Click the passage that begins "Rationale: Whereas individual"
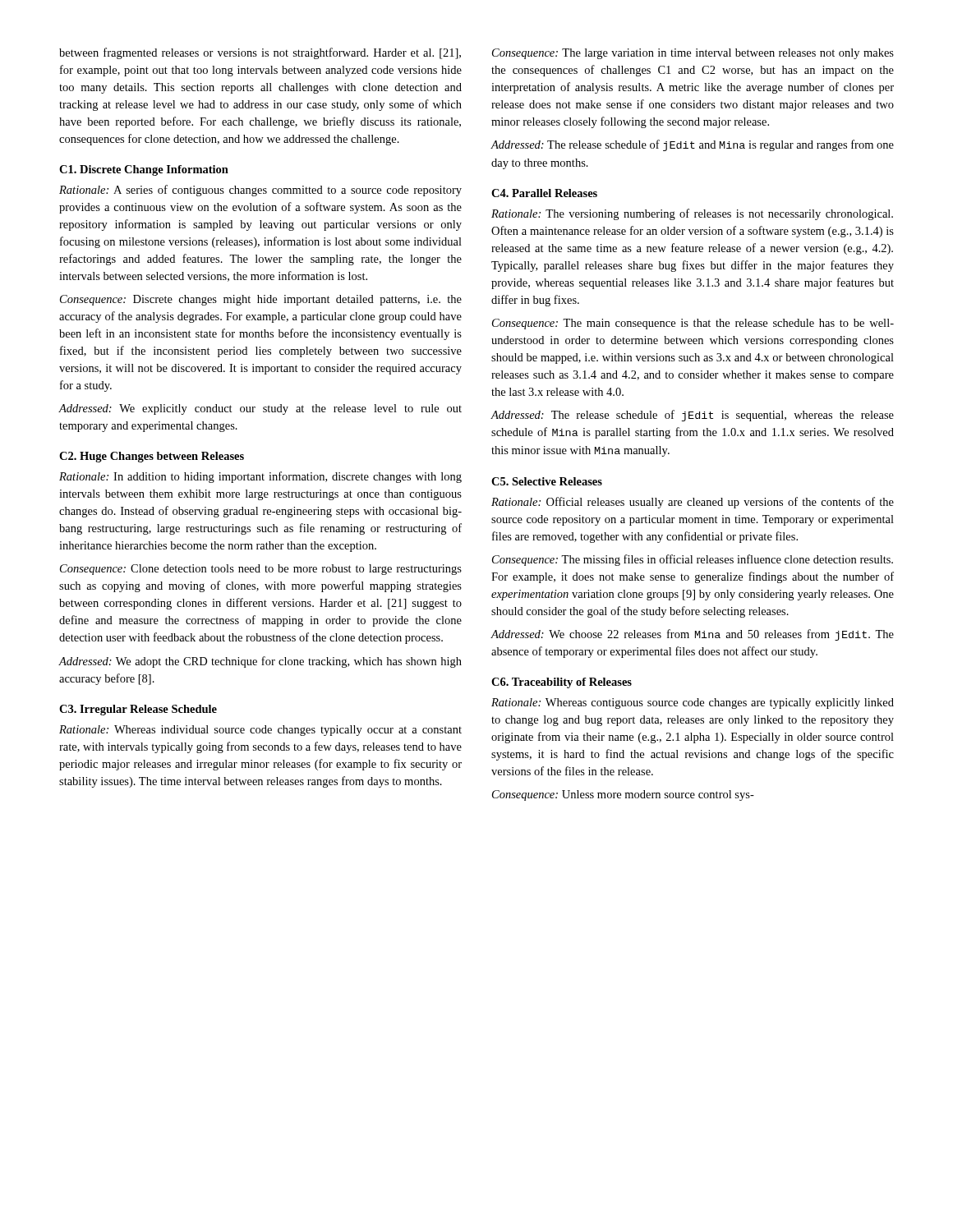The image size is (953, 1232). [x=260, y=755]
